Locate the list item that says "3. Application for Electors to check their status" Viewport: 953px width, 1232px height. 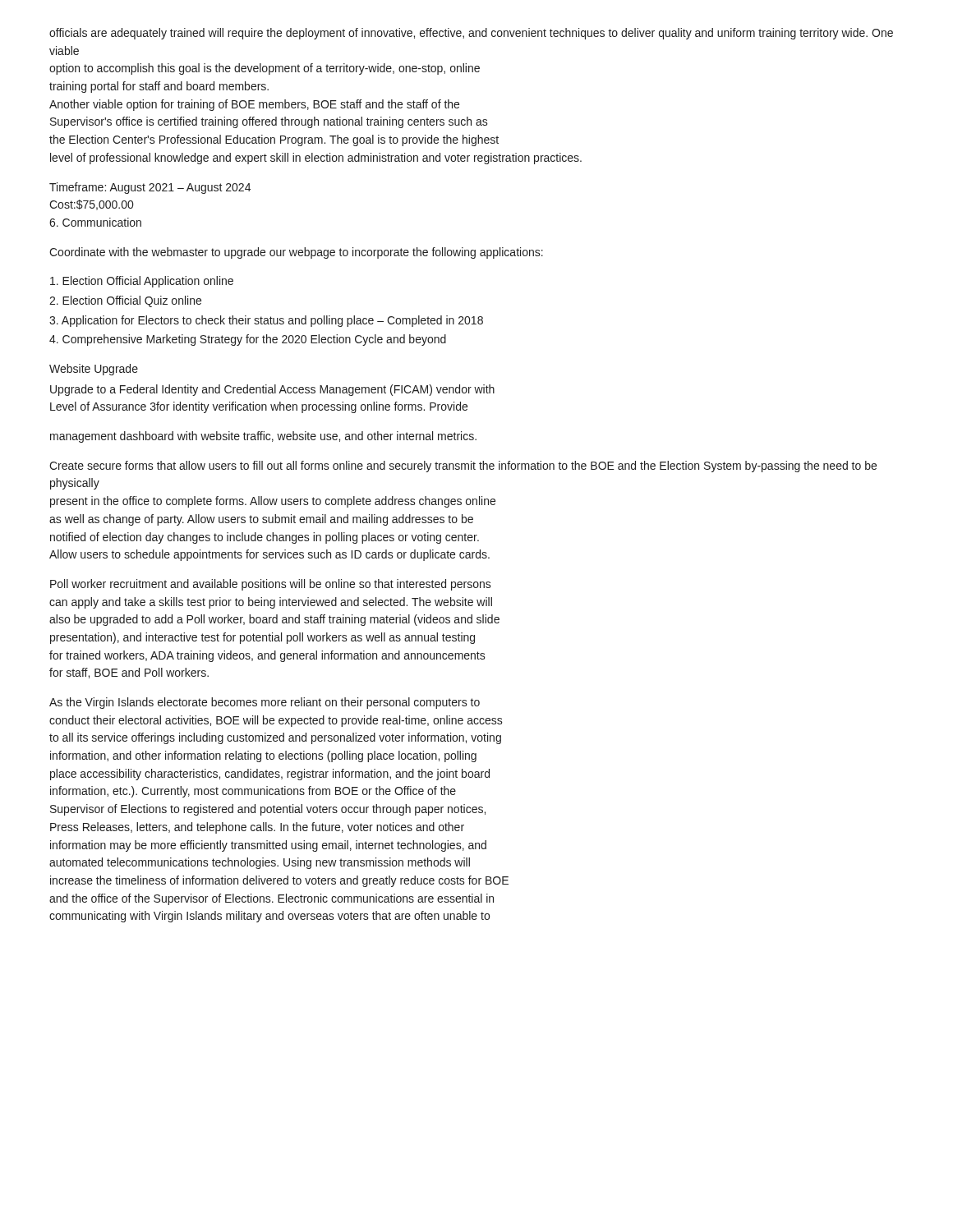266,320
